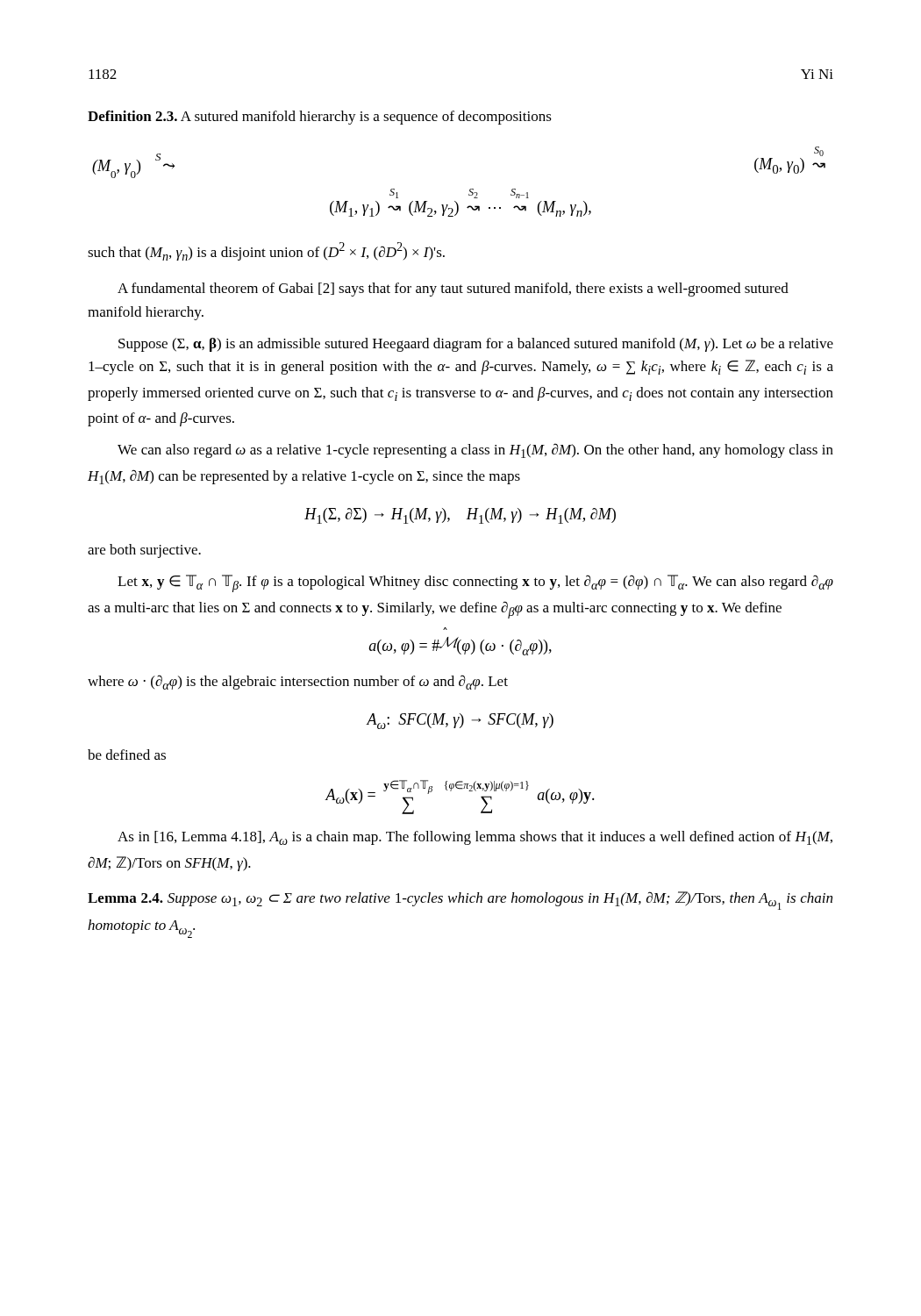
Task: Find the formula containing "a(ω, φ) = #𝓜̂(φ) (ω ⋅ (∂αφ)),"
Action: point(460,647)
